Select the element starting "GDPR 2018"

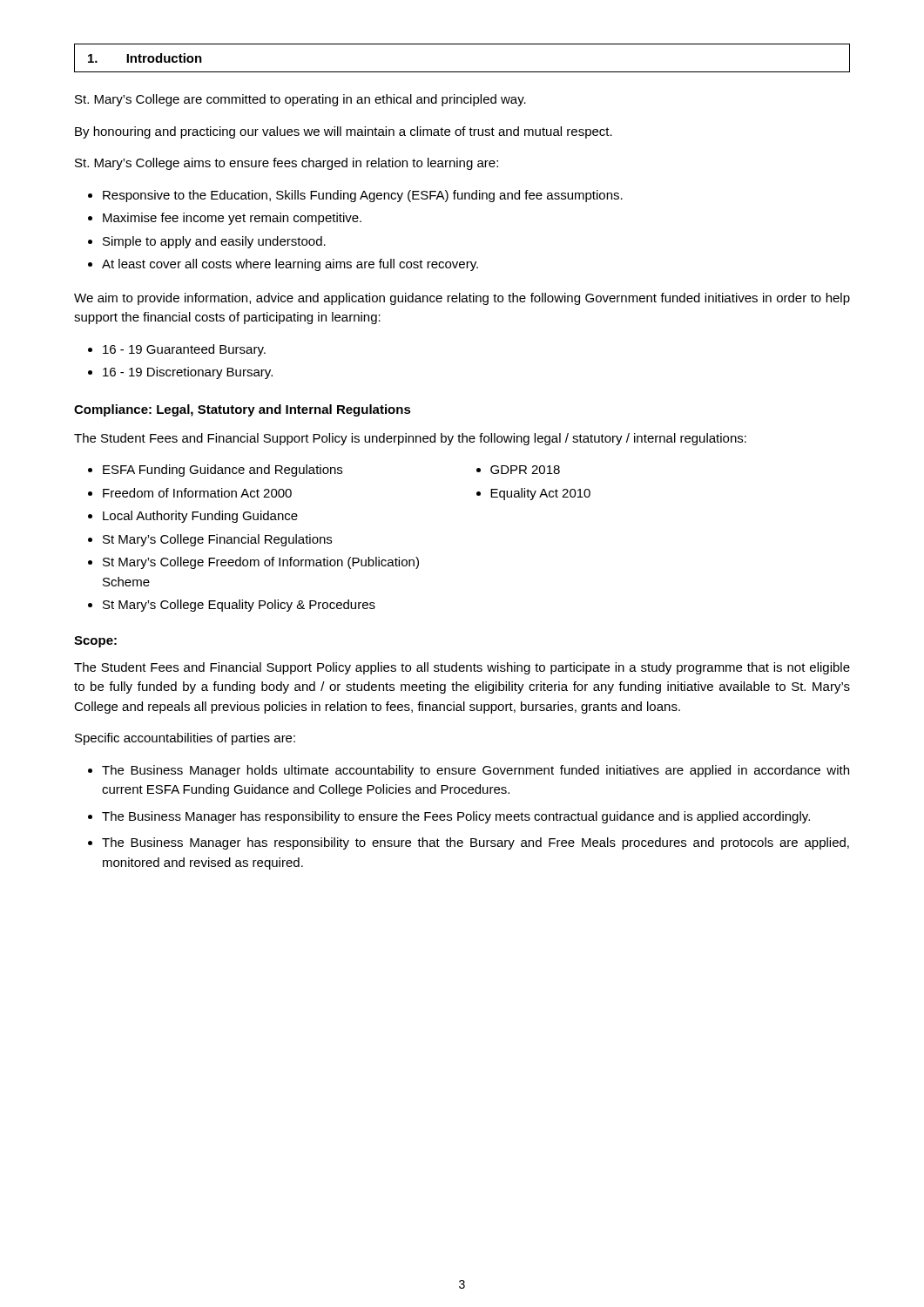click(x=525, y=469)
